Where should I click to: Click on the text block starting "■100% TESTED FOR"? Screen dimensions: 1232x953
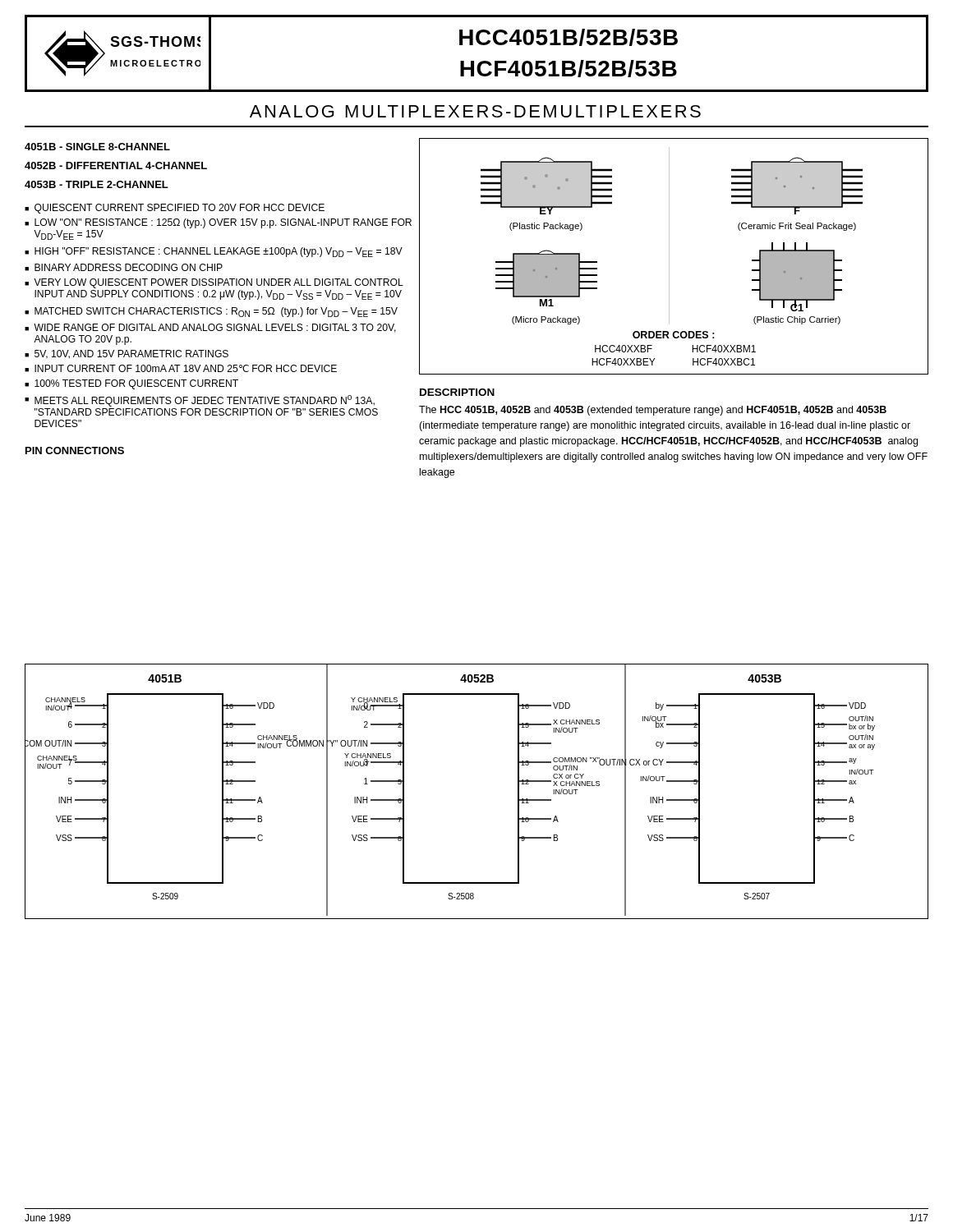[132, 384]
